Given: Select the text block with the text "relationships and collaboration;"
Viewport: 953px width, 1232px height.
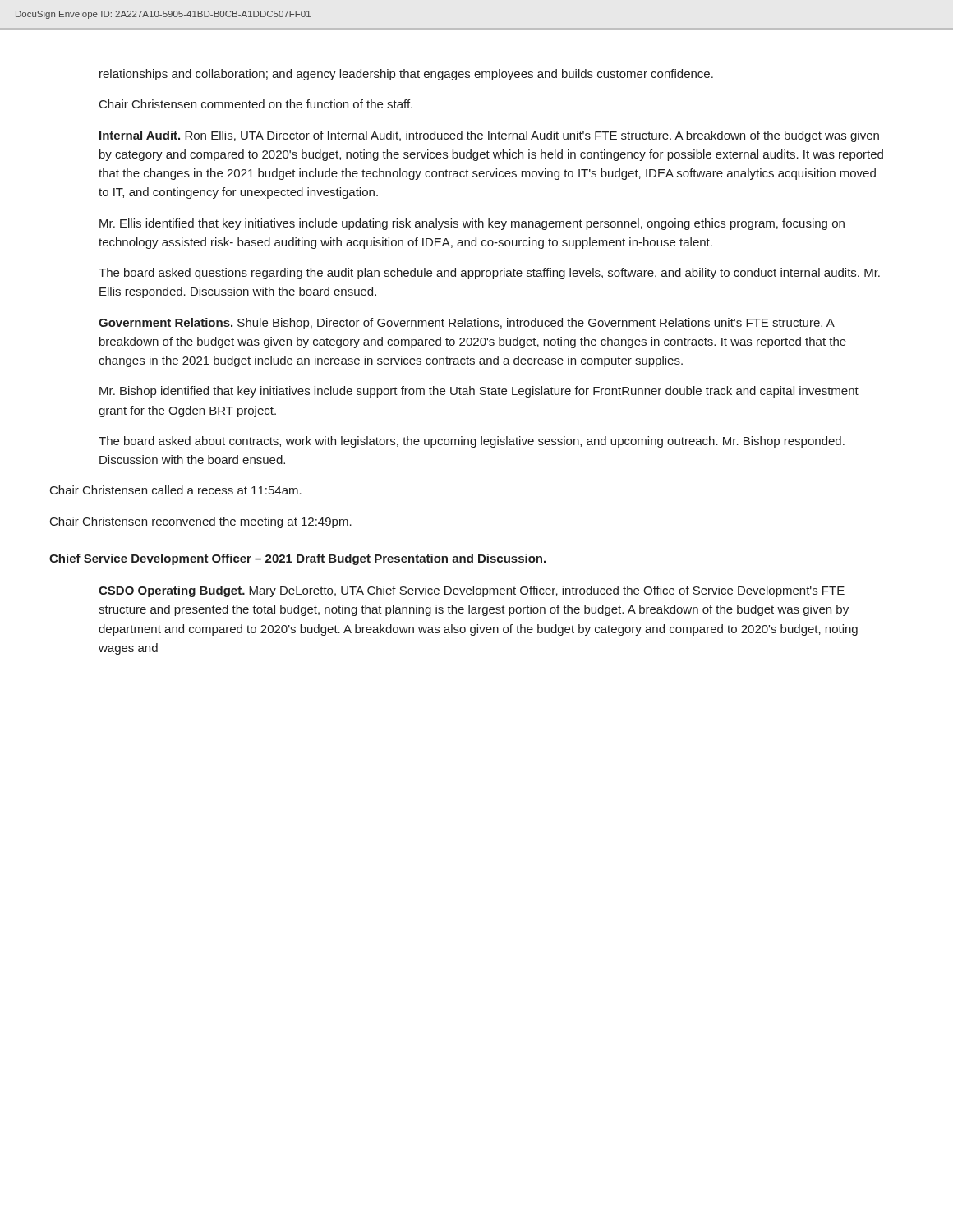Looking at the screenshot, I should pos(493,74).
